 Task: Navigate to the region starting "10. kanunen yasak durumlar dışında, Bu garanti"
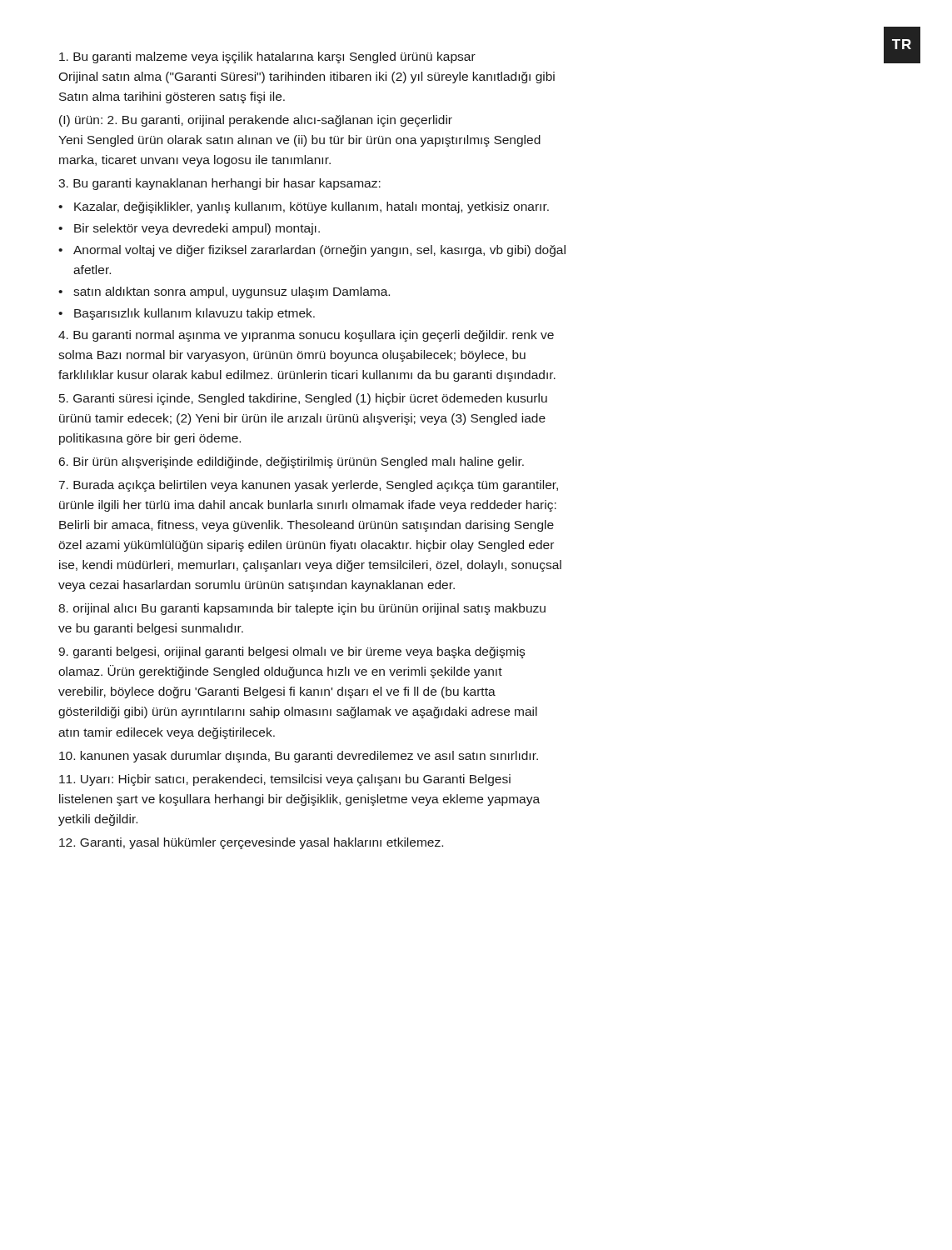299,755
